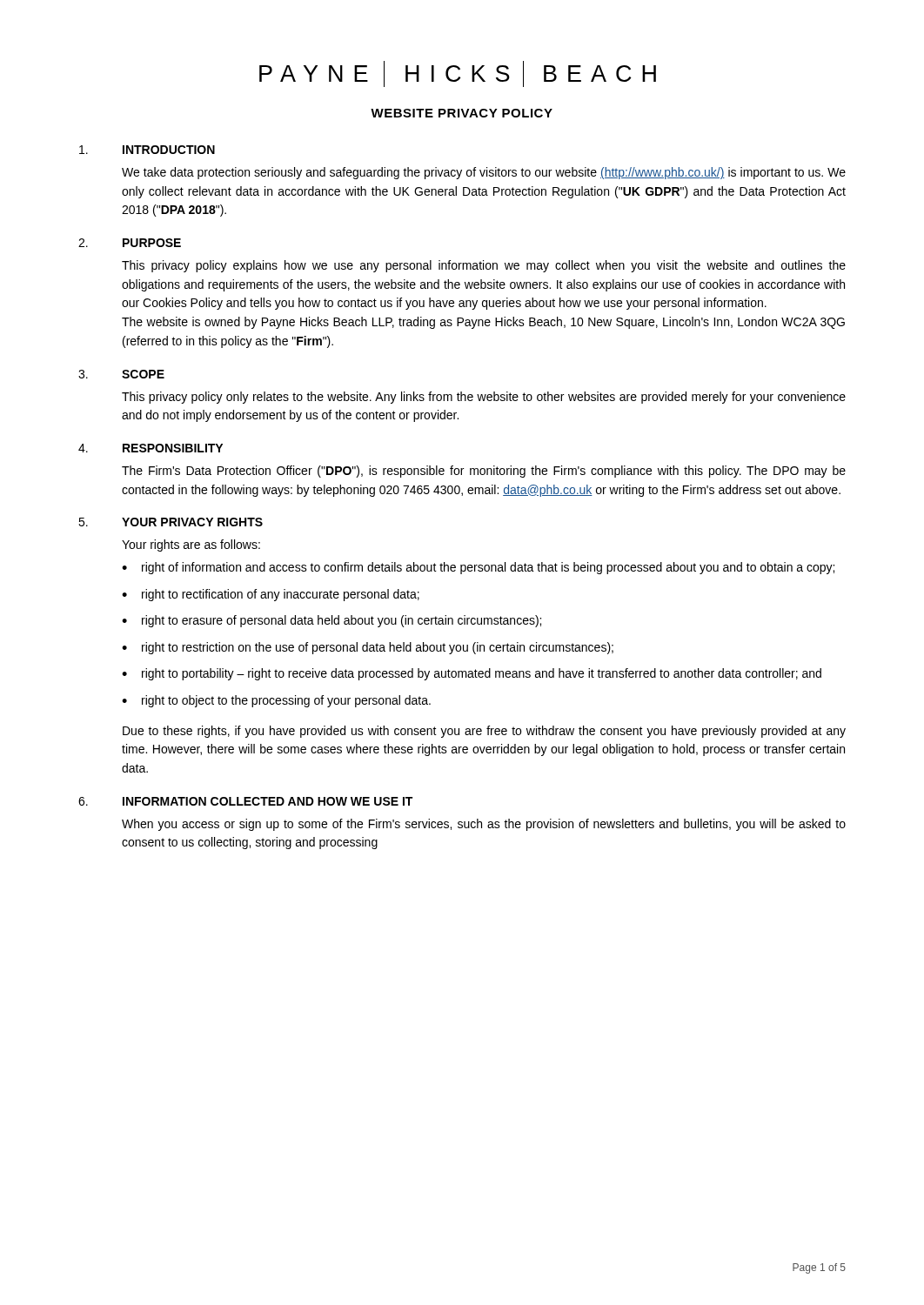
Task: Find the element starting "INFORMATION COLLECTED AND HOW WE USE IT"
Action: pyautogui.click(x=267, y=801)
